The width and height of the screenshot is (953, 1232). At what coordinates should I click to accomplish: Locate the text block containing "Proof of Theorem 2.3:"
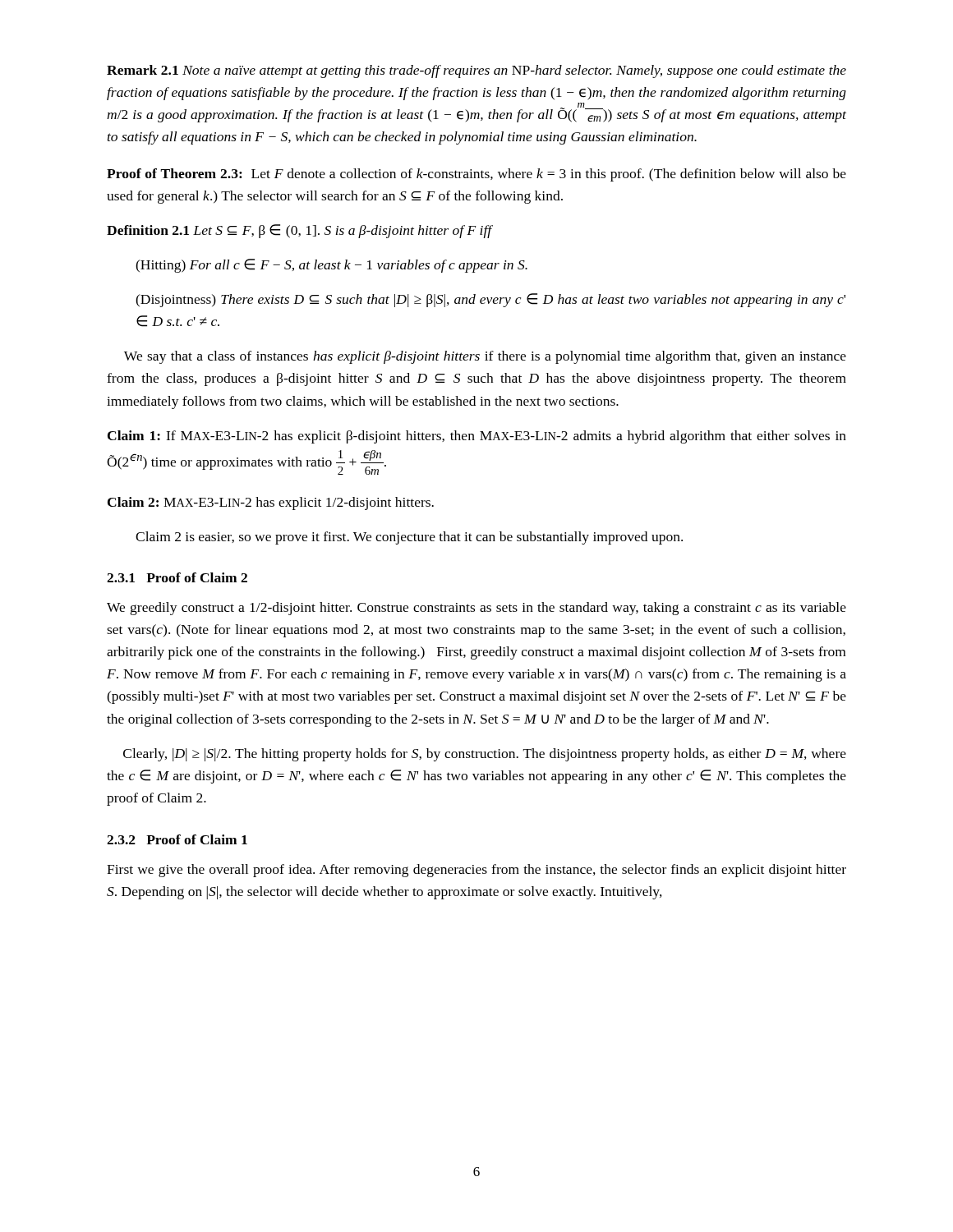pyautogui.click(x=476, y=185)
